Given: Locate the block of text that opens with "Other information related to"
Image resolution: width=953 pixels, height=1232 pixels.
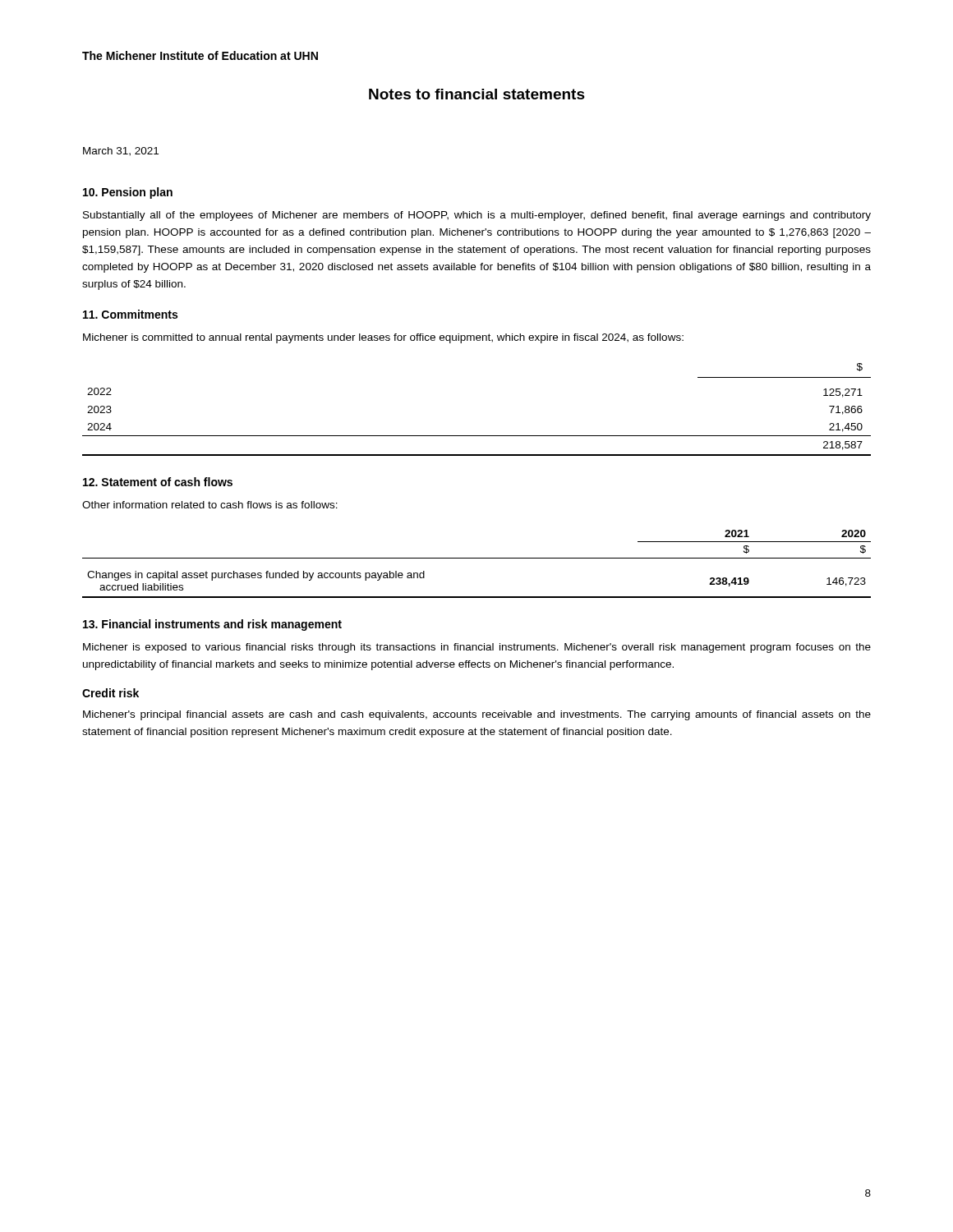Looking at the screenshot, I should tap(210, 504).
